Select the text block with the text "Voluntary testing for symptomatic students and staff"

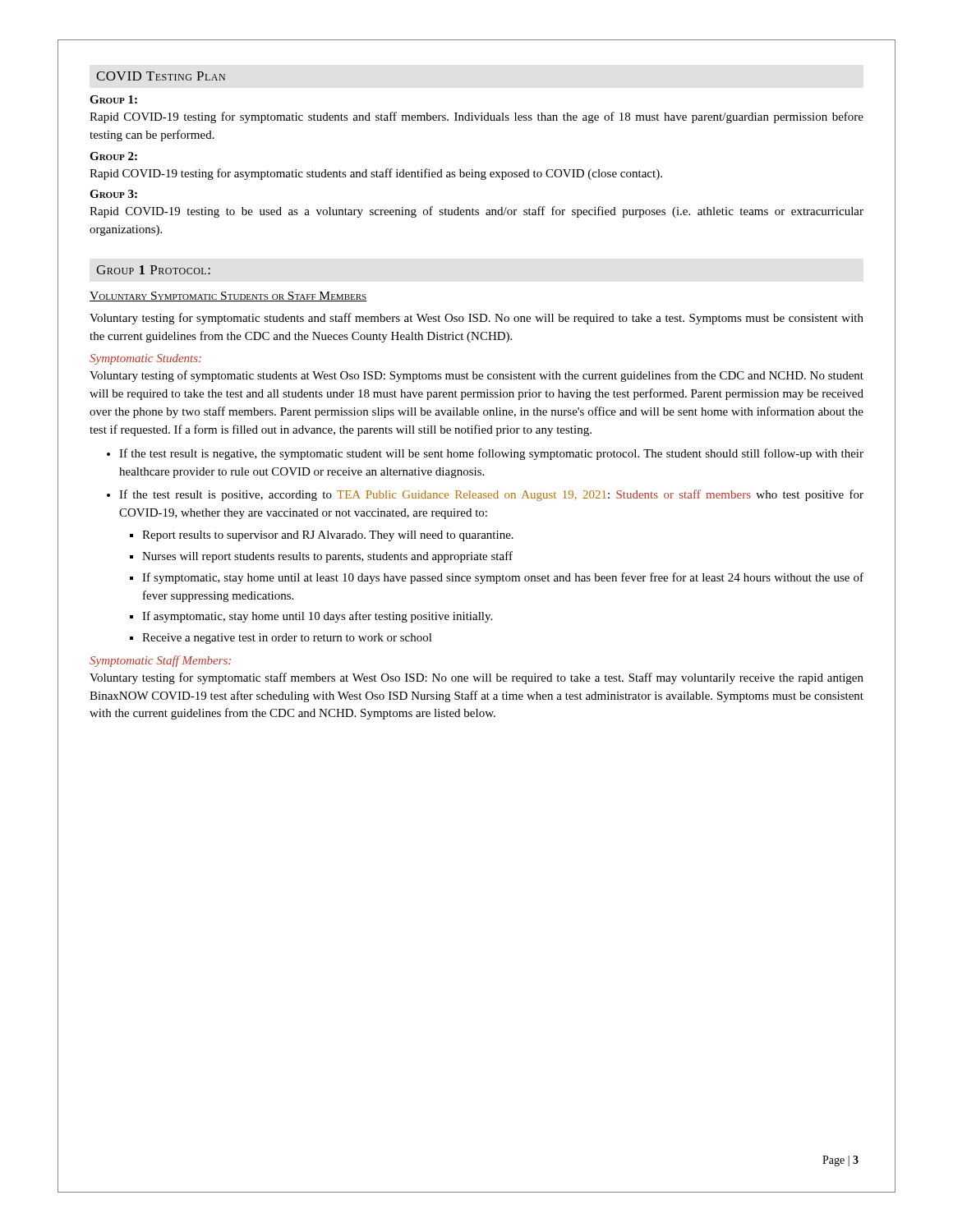click(x=476, y=327)
